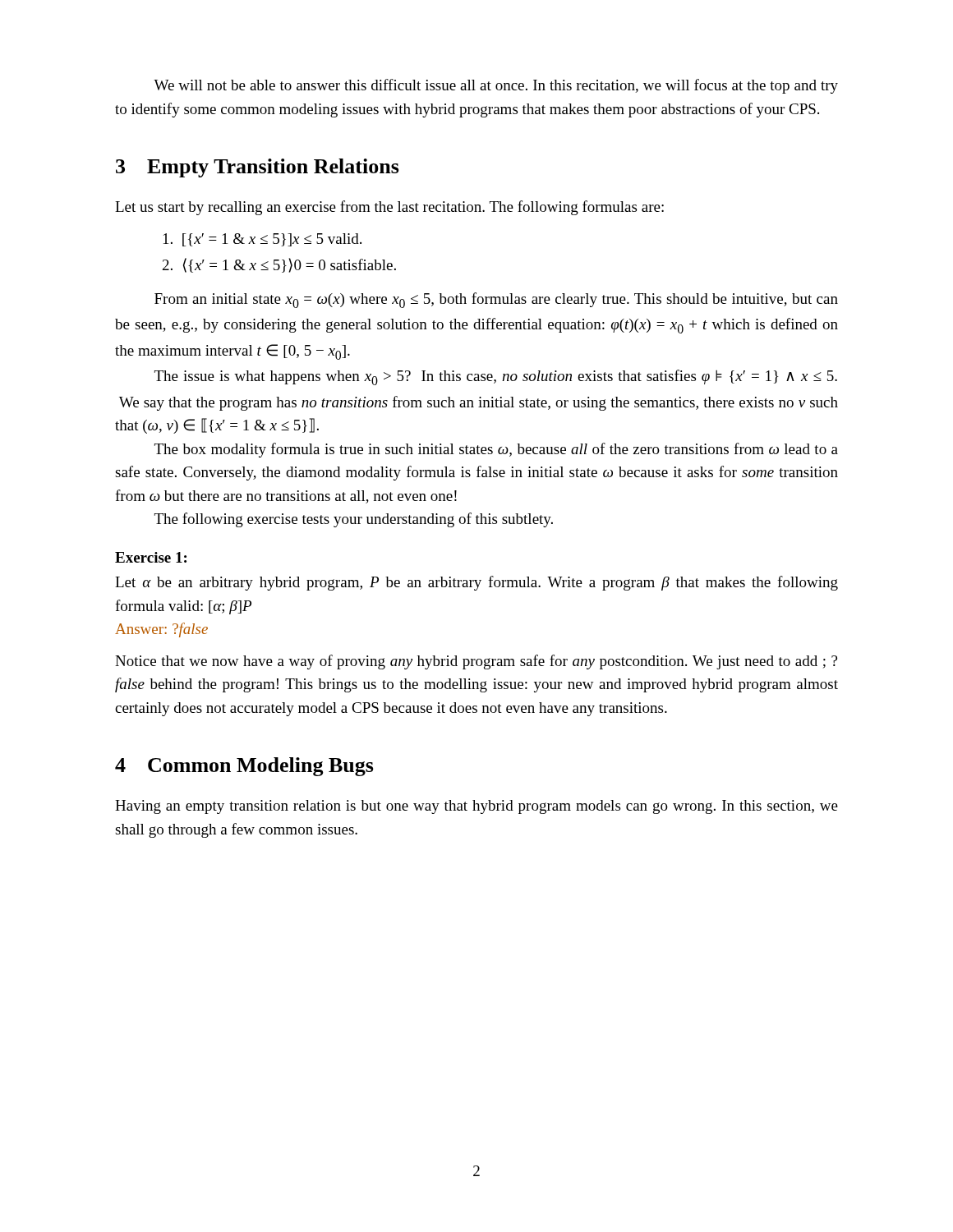
Task: Select the list item that says "[{x′ = 1 & x ≤ 5}]x"
Action: tap(262, 238)
